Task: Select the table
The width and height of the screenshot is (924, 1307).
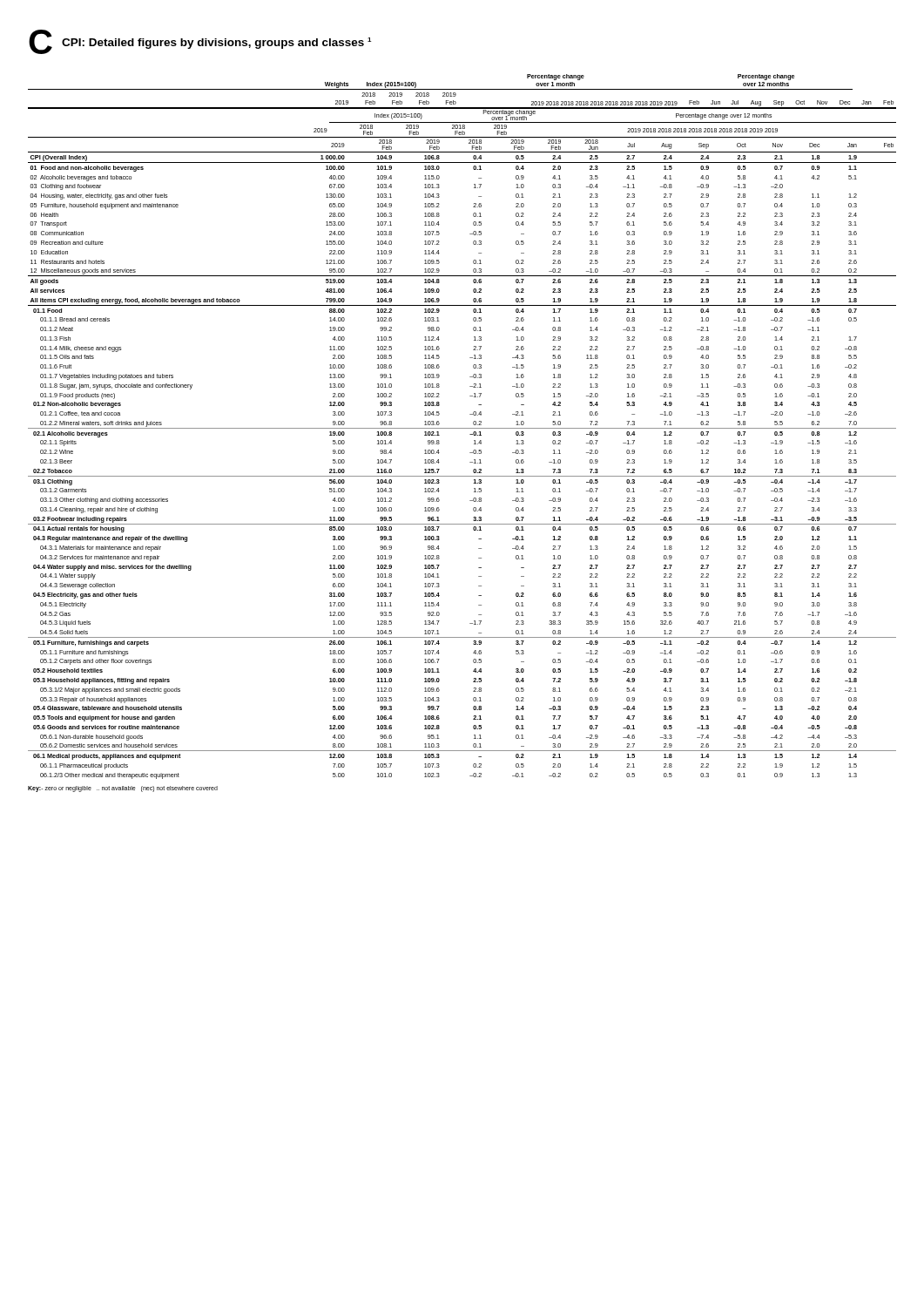Action: coord(462,426)
